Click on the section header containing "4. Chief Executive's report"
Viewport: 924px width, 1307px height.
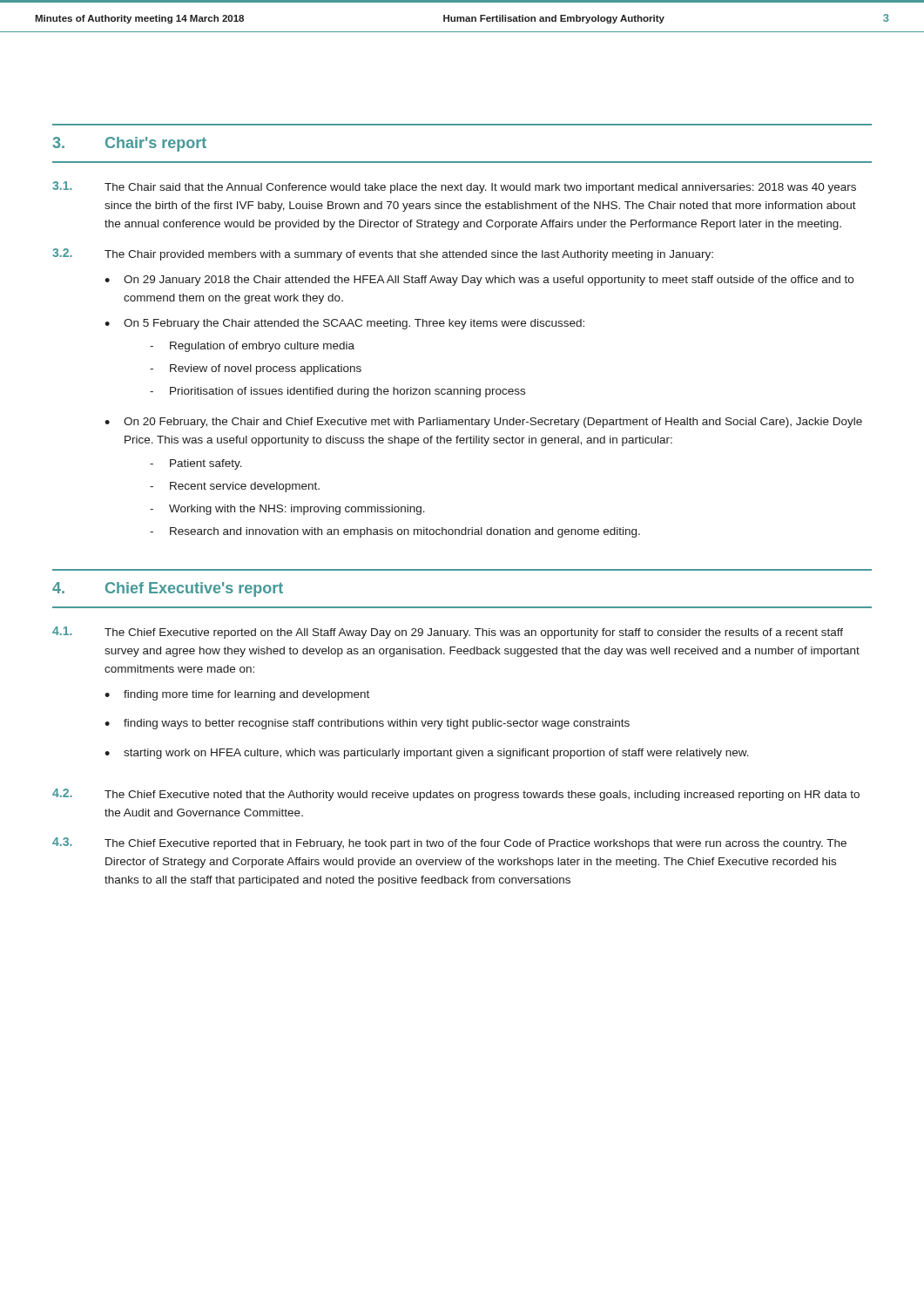pos(168,588)
